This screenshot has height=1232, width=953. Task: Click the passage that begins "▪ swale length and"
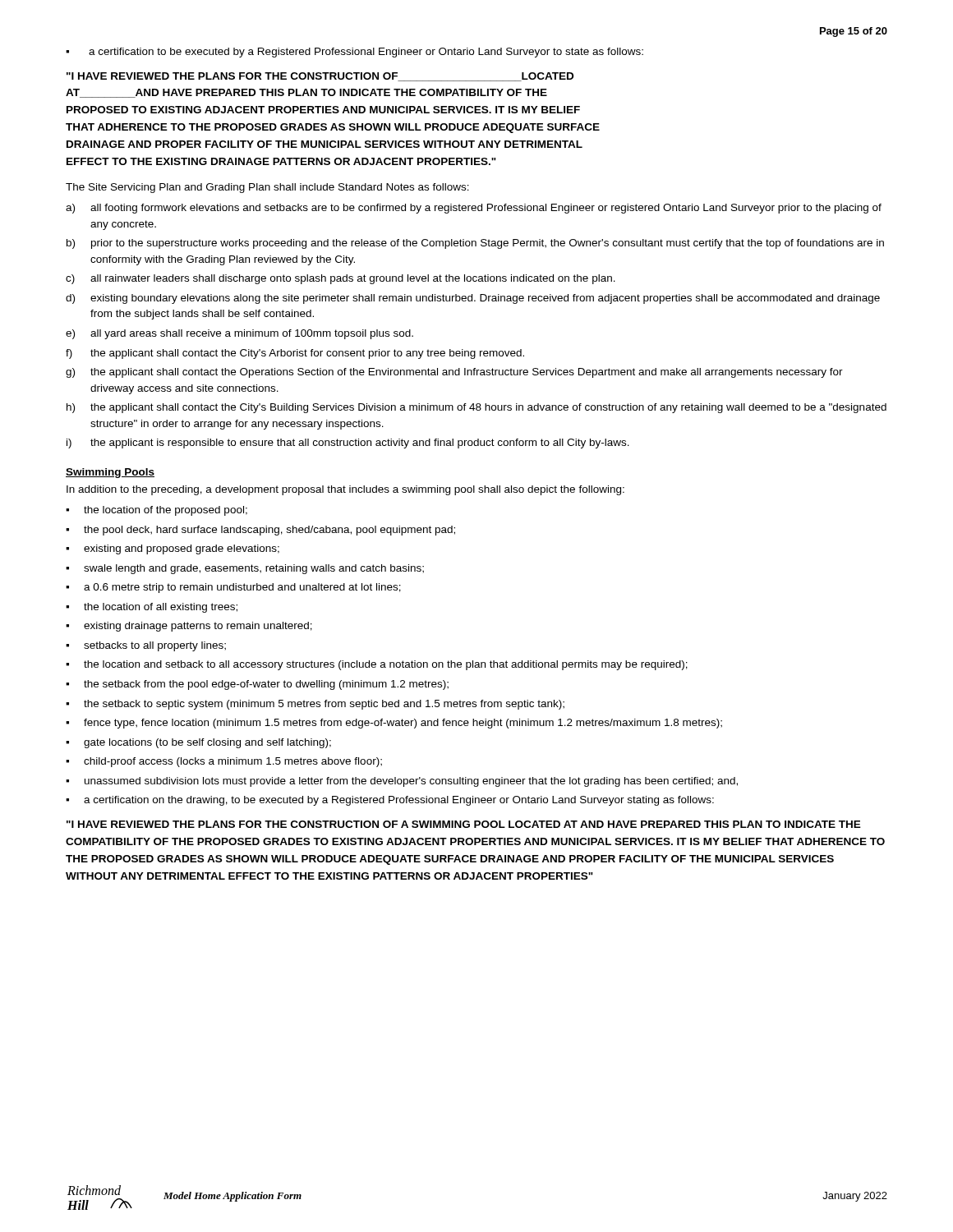(245, 569)
